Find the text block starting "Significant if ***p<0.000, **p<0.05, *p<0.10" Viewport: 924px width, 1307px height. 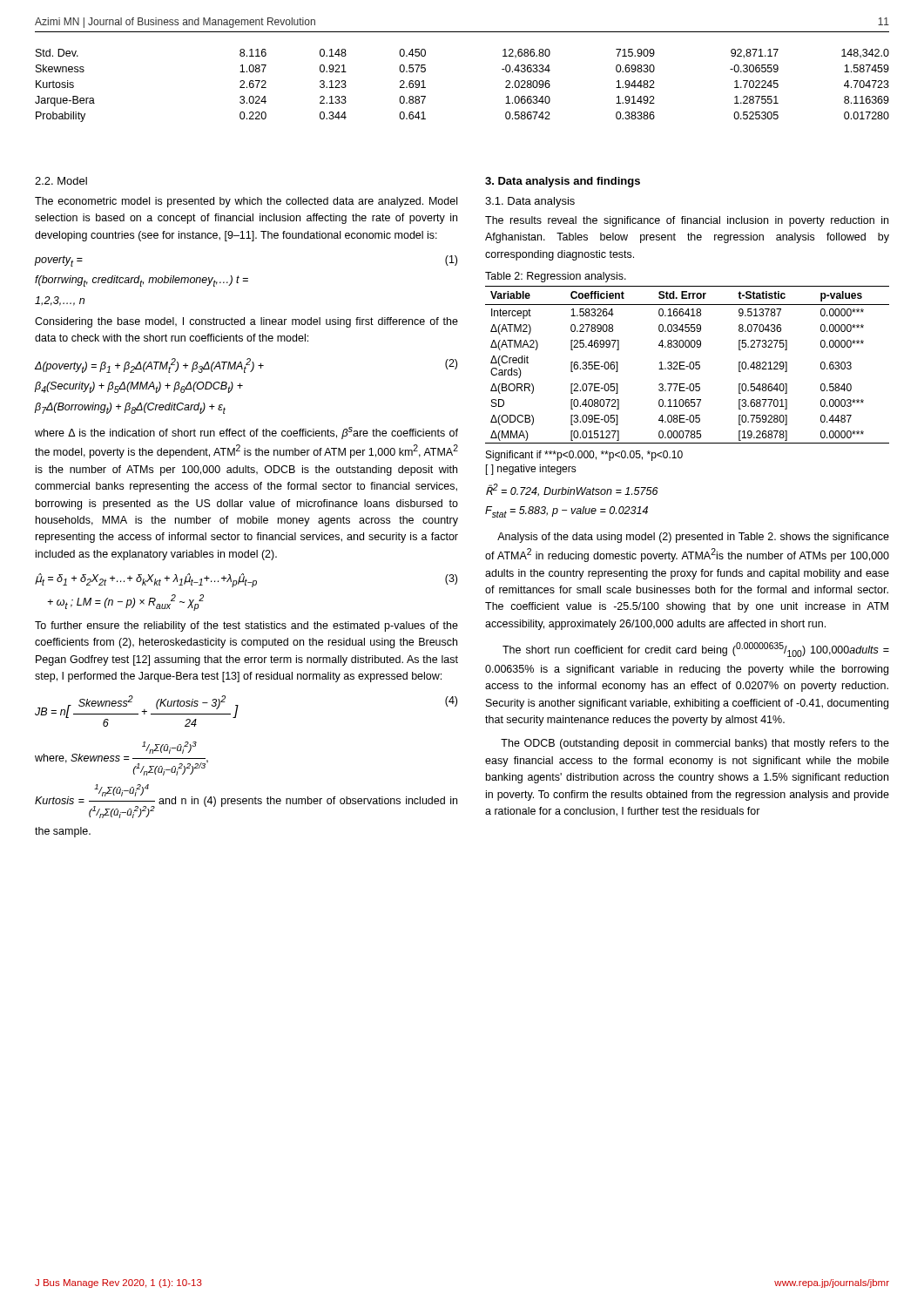tap(584, 455)
